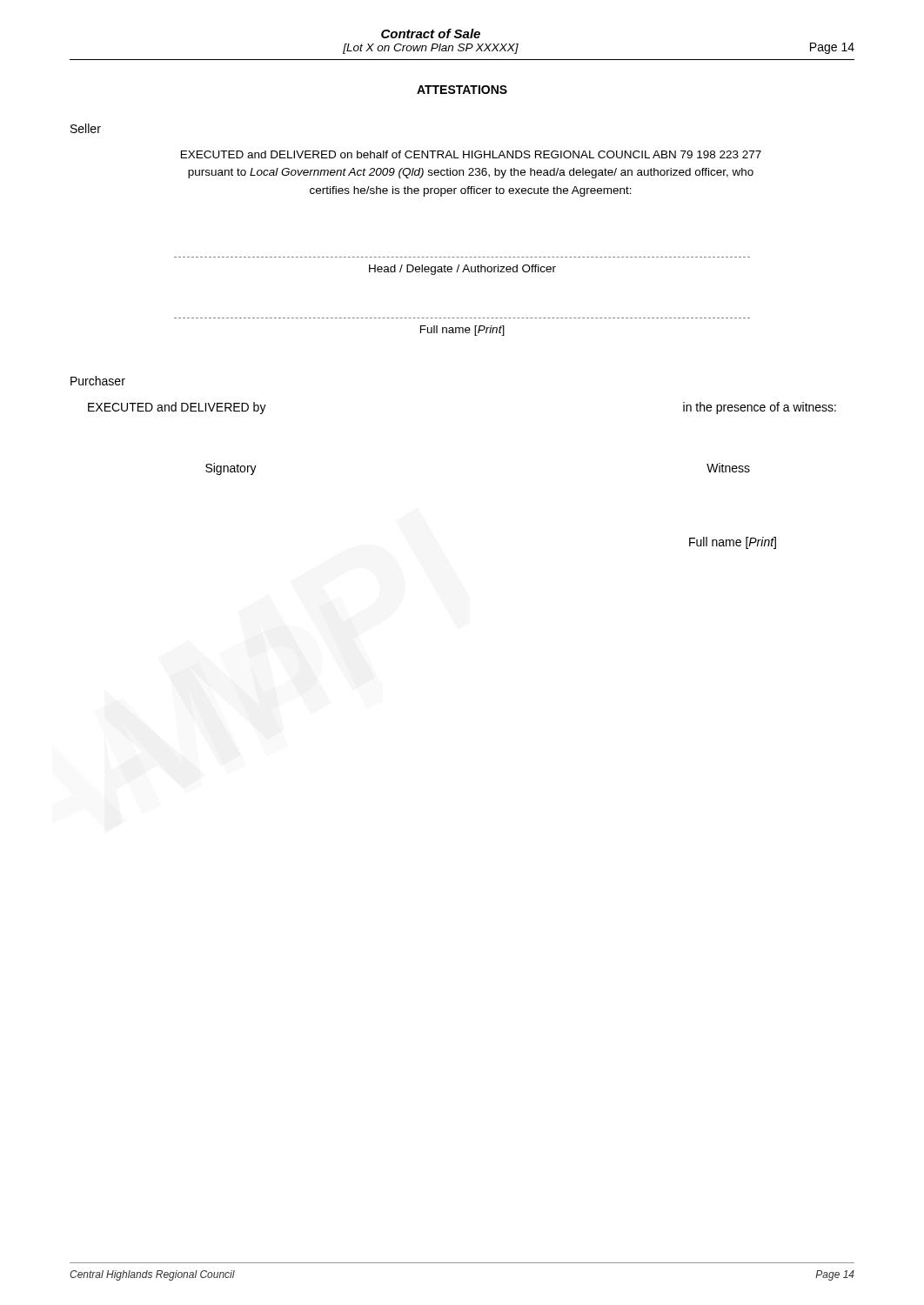Screen dimensions: 1305x924
Task: Locate the element starting "Head / Delegate /"
Action: point(462,266)
